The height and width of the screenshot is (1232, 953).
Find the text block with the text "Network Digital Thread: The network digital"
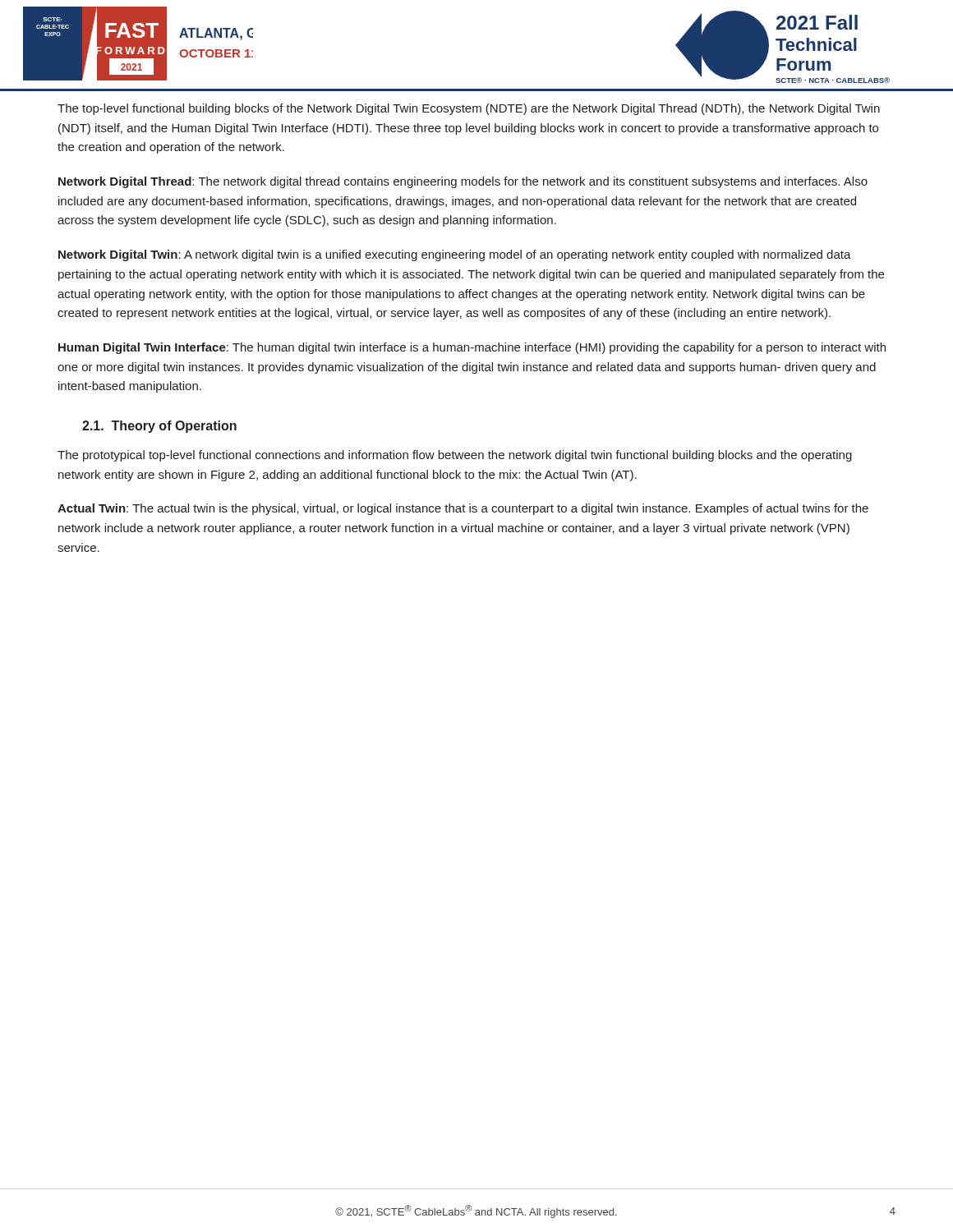point(463,201)
